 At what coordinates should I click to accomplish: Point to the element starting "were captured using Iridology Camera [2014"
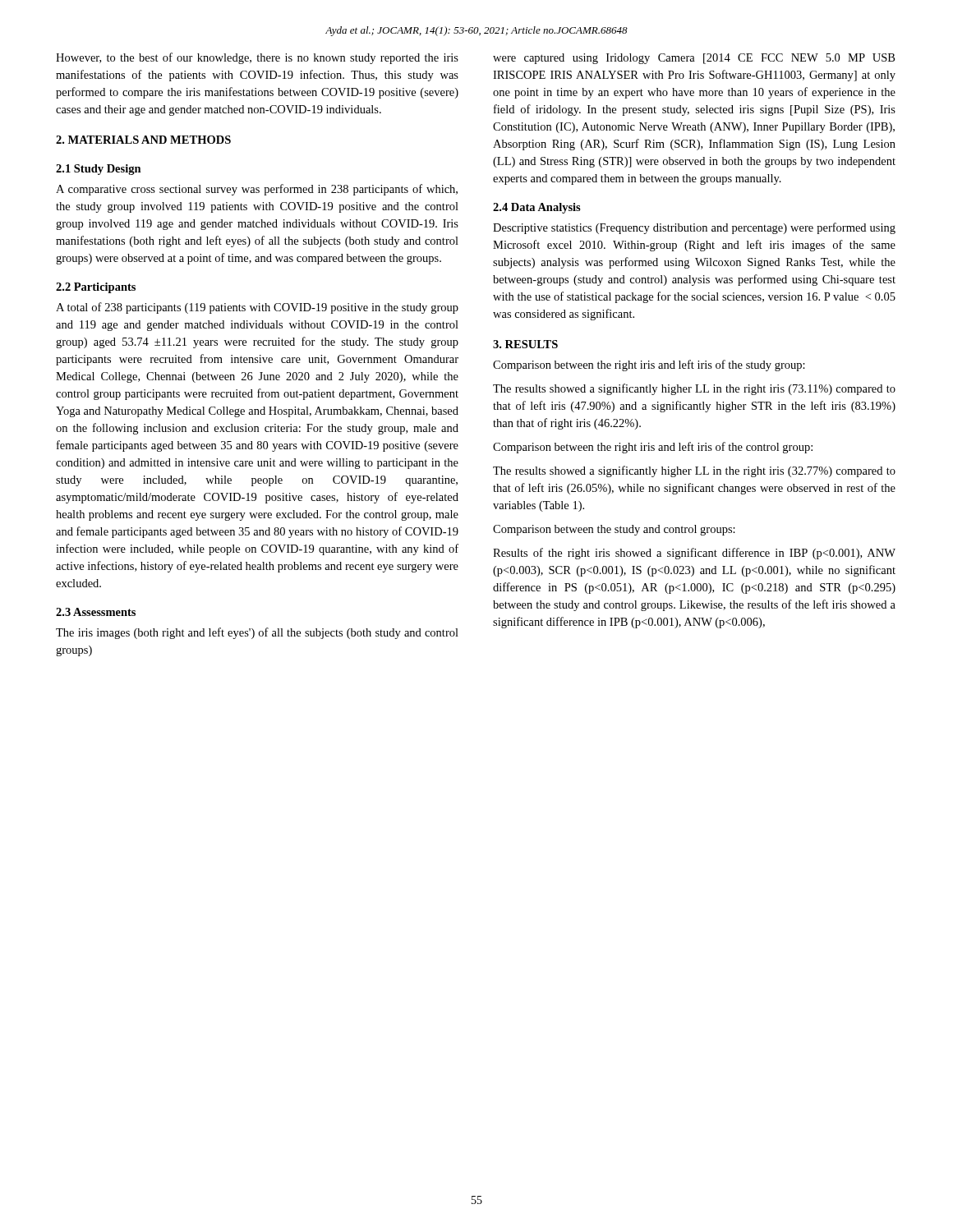pos(694,118)
